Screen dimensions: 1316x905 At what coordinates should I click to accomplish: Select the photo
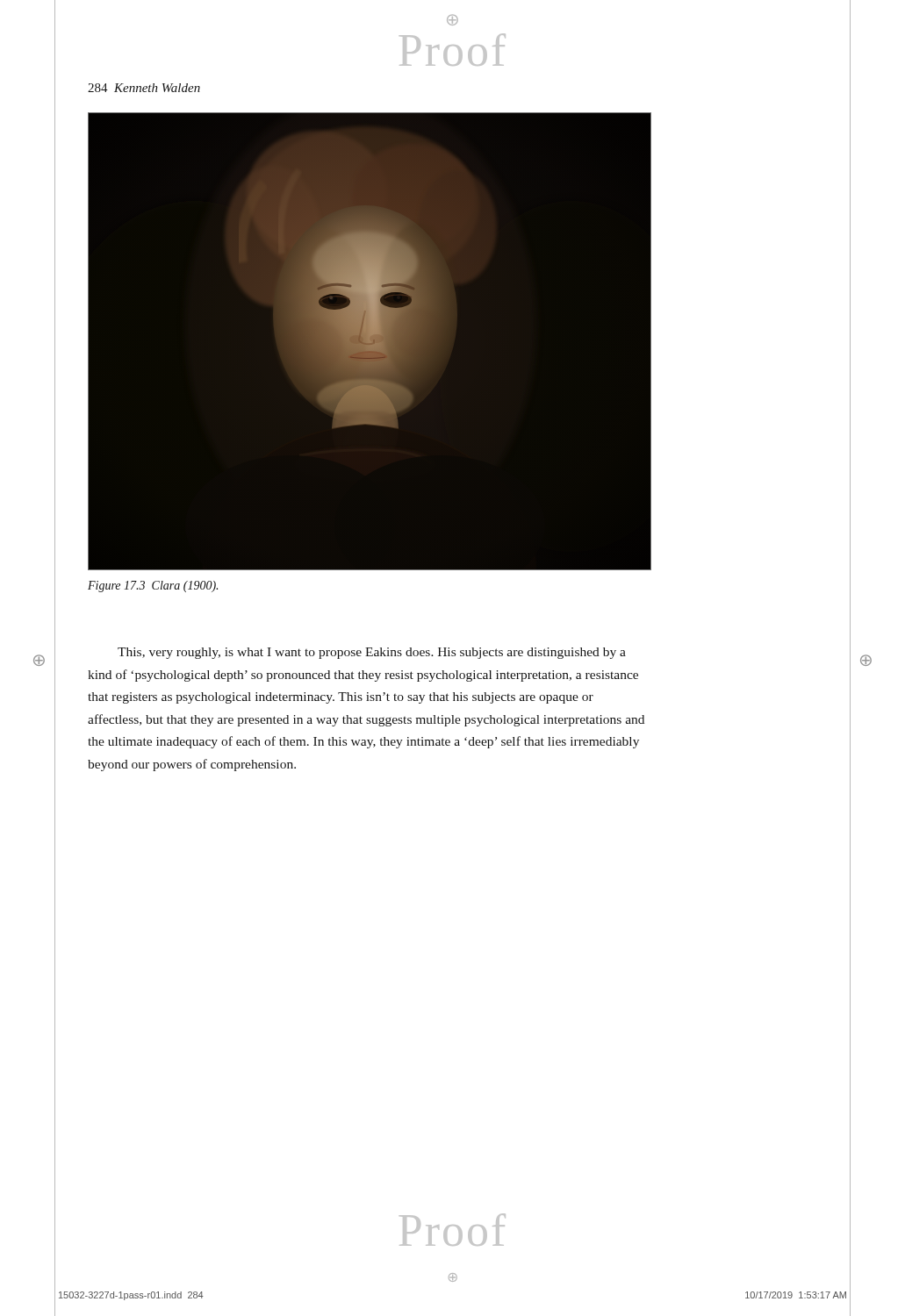(370, 341)
